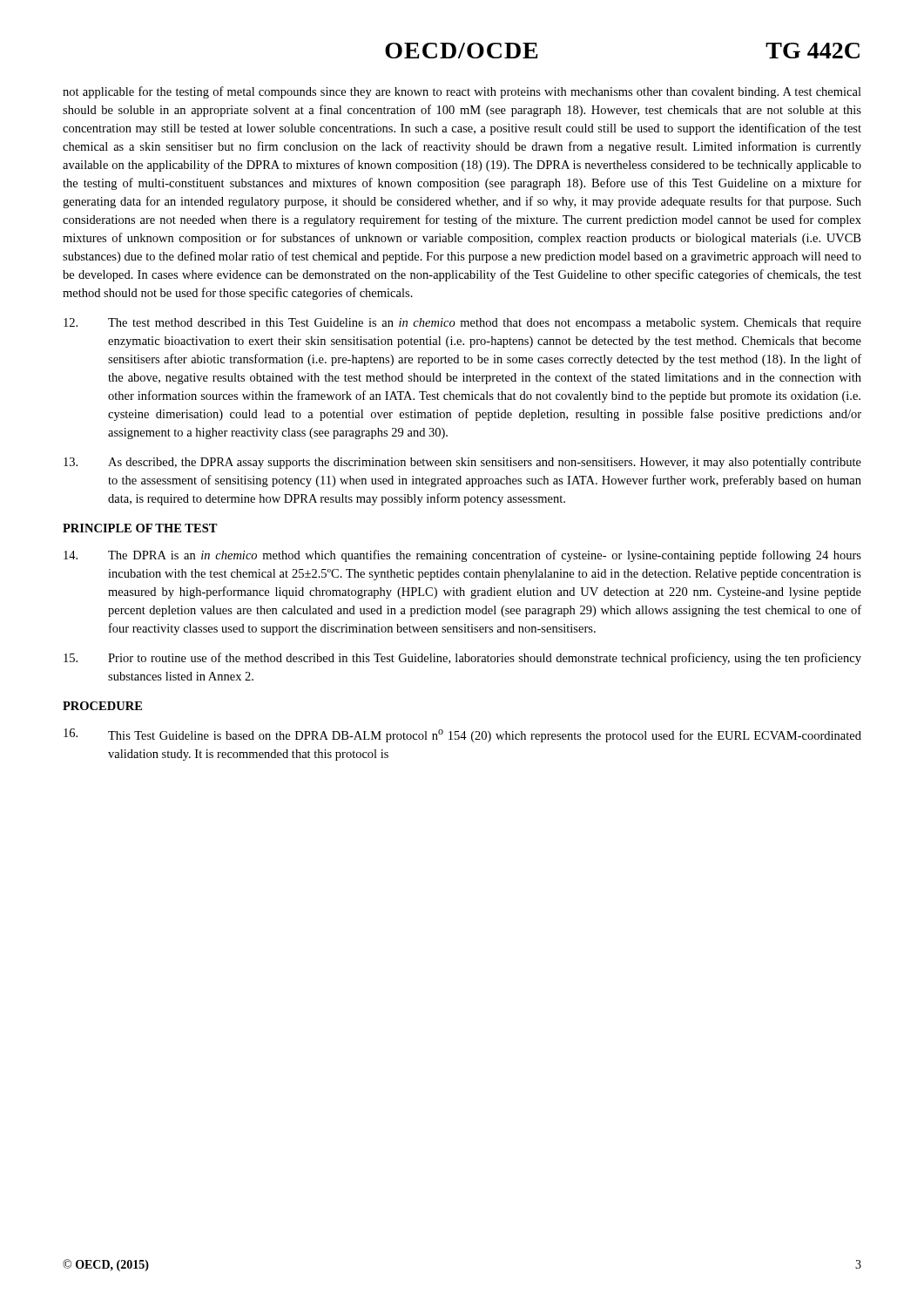Click on the text block containing "This Test Guideline"
Image resolution: width=924 pixels, height=1307 pixels.
click(x=462, y=744)
